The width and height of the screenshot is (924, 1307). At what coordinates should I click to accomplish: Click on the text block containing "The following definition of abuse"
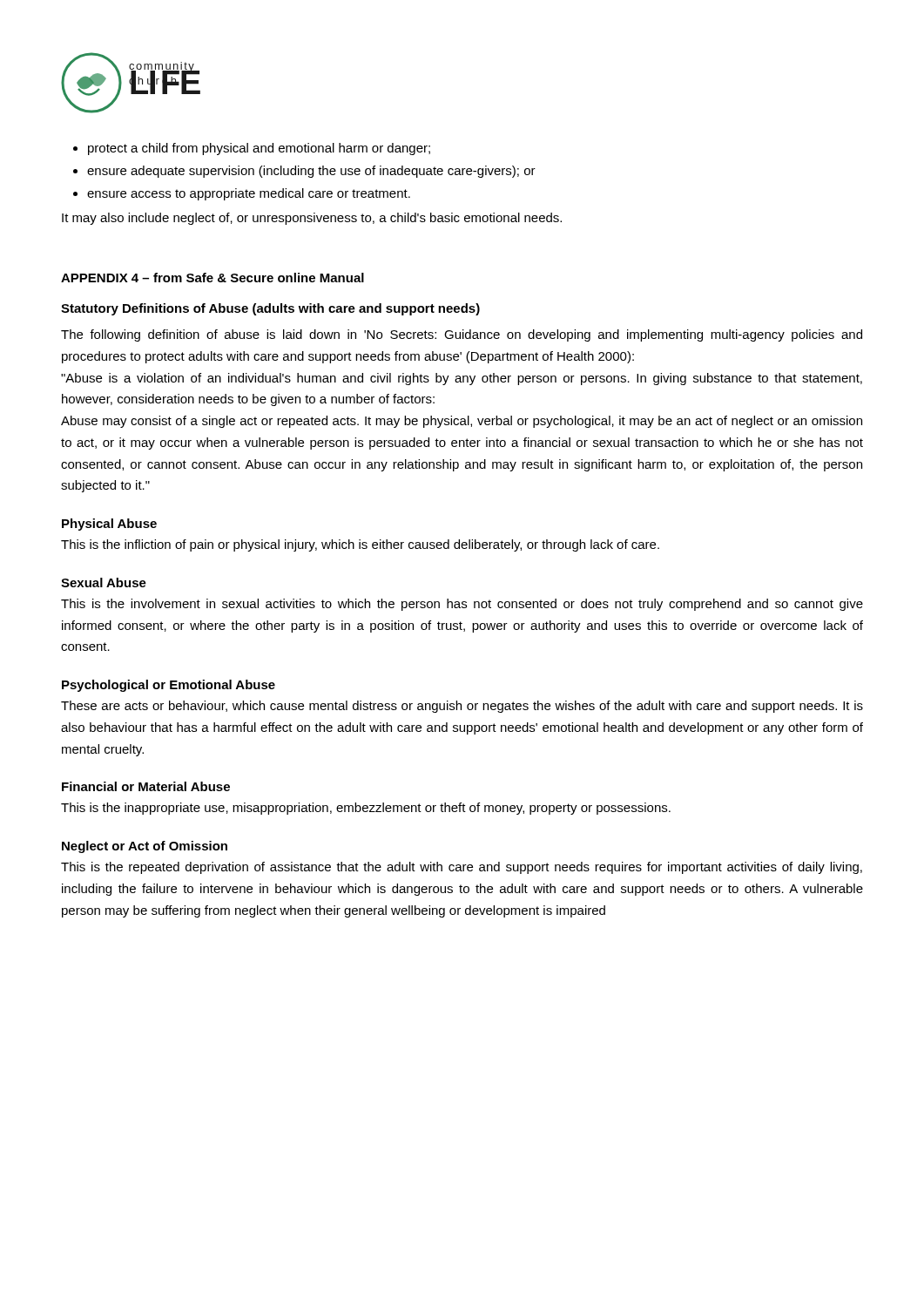coord(462,410)
